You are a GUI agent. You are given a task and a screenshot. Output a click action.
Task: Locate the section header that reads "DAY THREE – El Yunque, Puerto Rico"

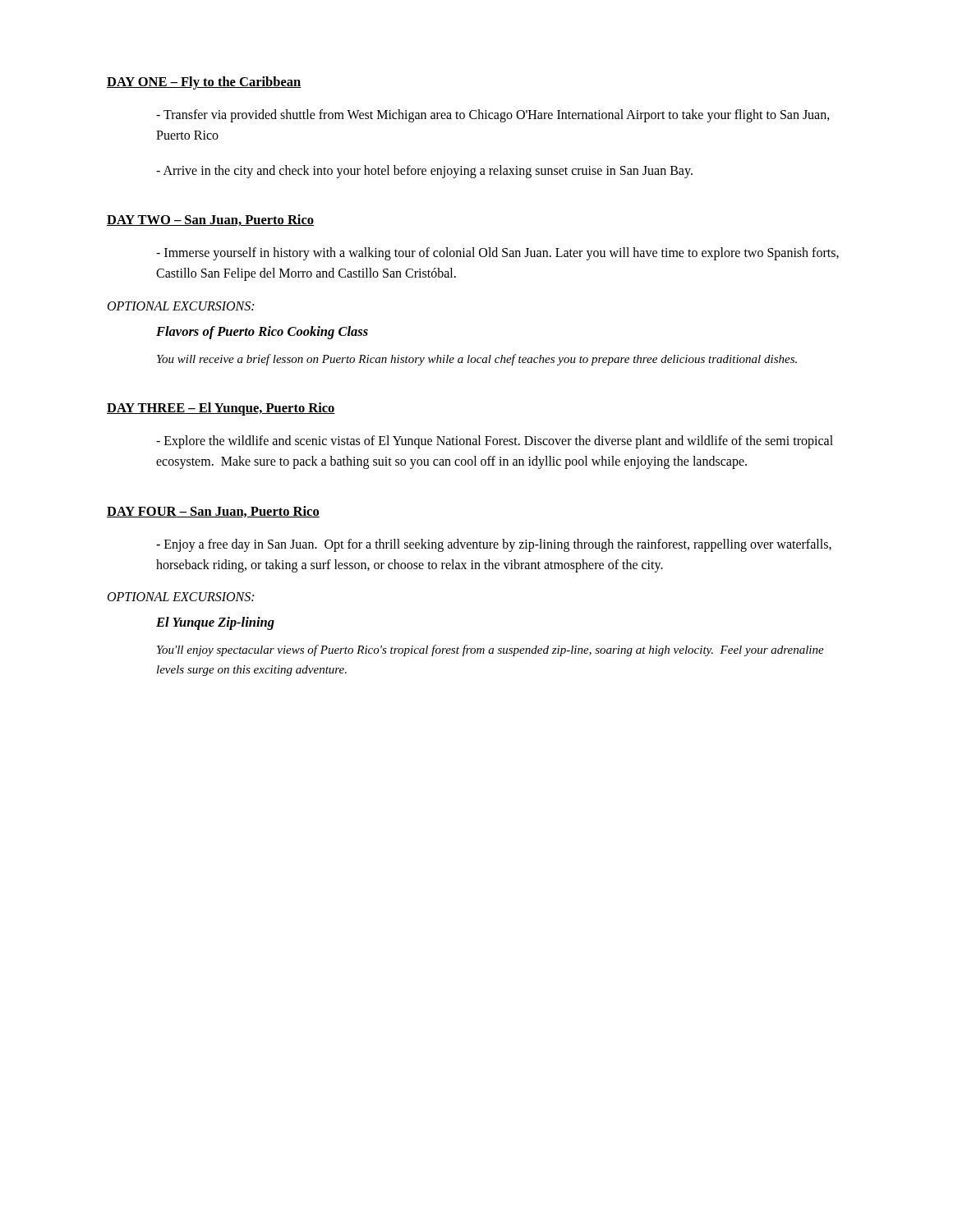(221, 408)
